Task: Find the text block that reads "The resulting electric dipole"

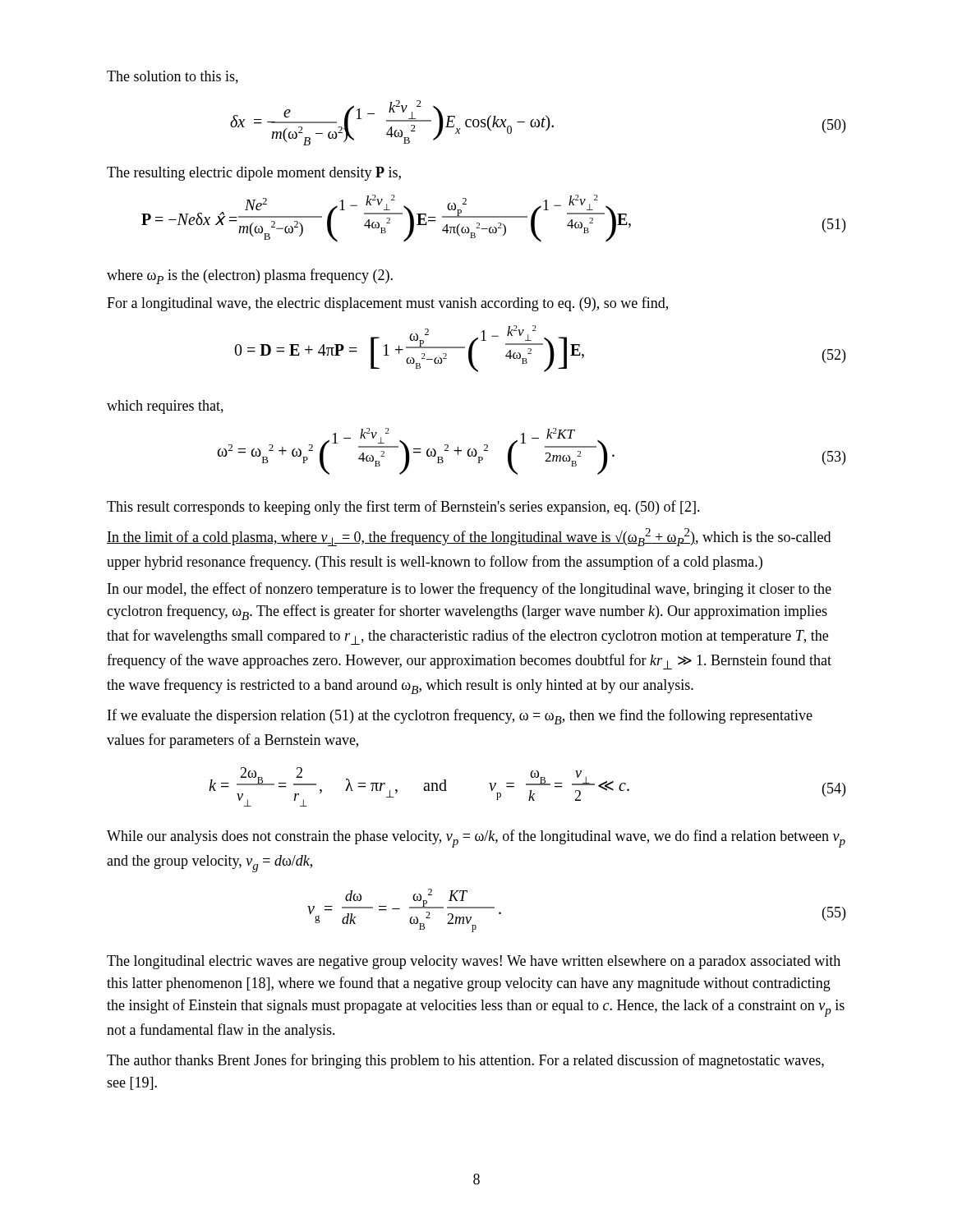Action: (x=254, y=172)
